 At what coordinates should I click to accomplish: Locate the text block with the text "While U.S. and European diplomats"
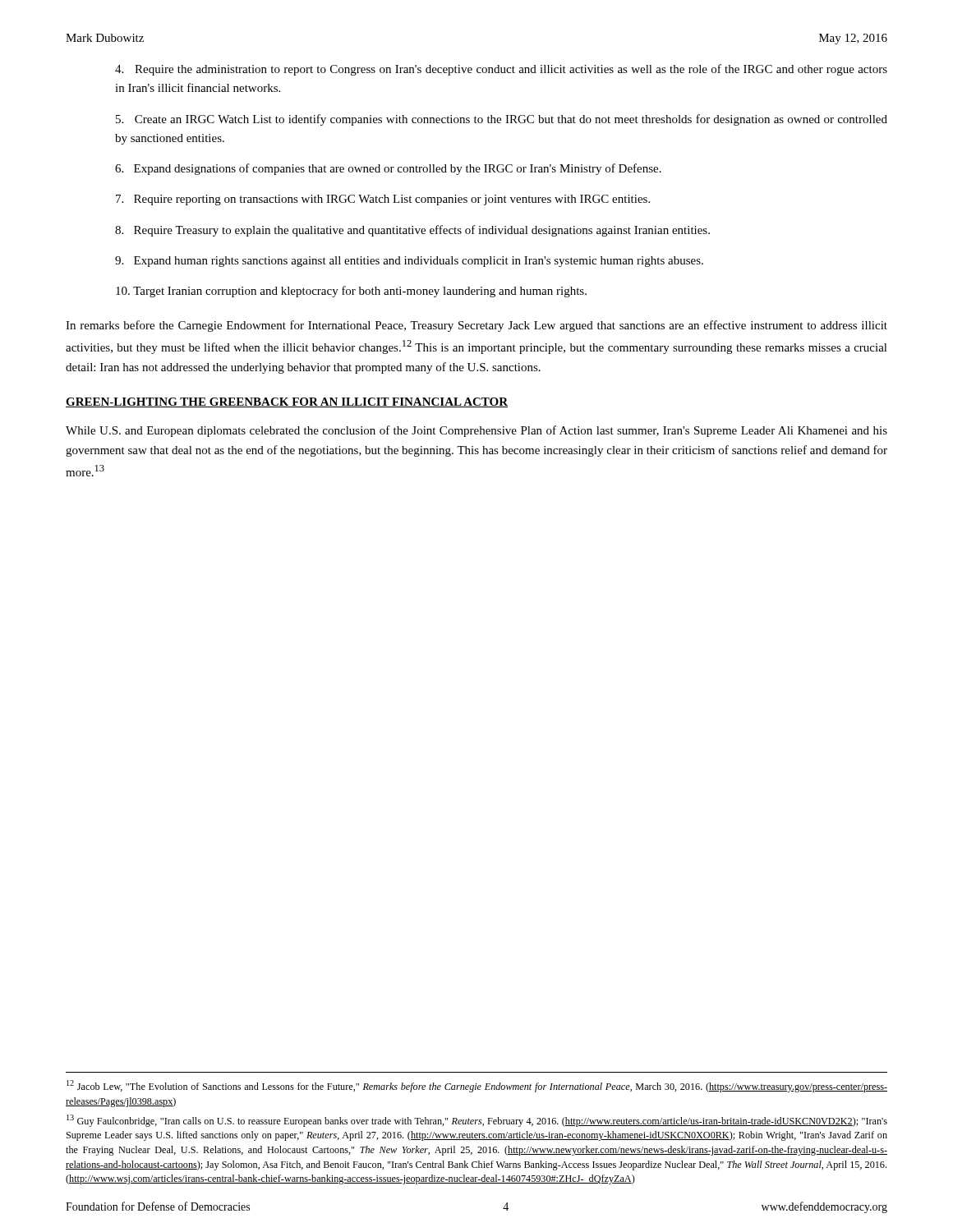click(x=476, y=452)
